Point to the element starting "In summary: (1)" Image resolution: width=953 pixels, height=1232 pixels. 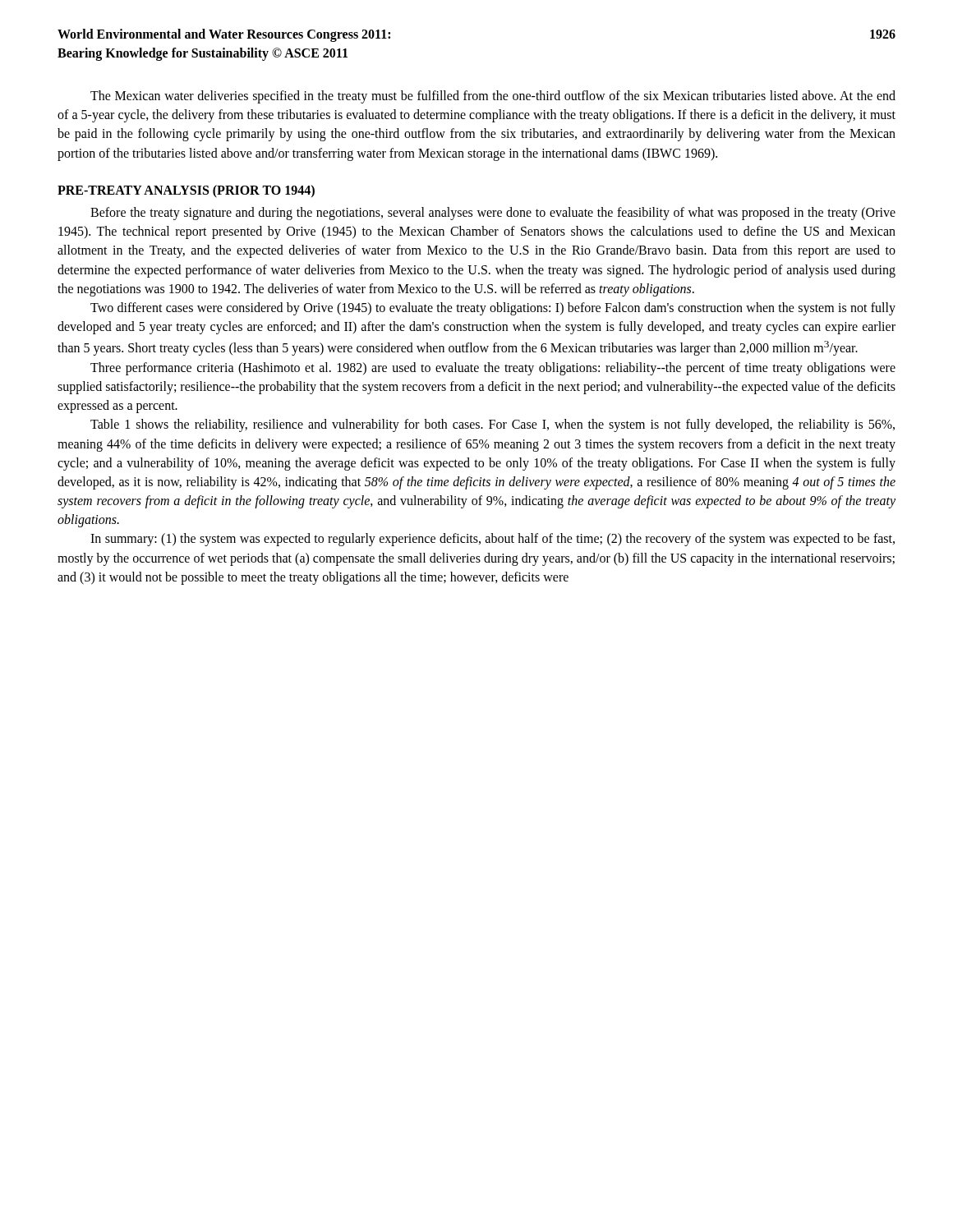pos(476,558)
